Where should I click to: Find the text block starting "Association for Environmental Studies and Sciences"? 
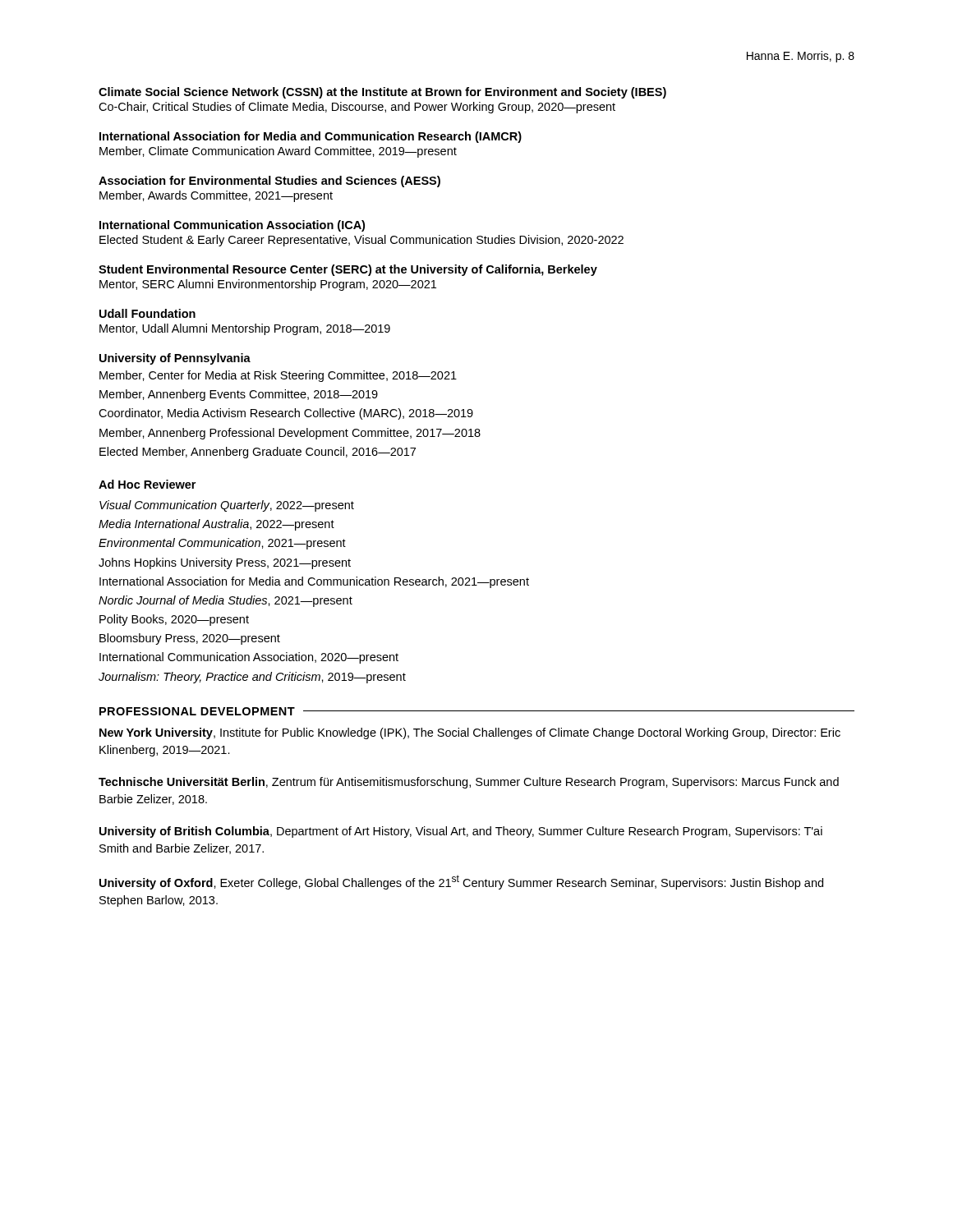point(269,182)
